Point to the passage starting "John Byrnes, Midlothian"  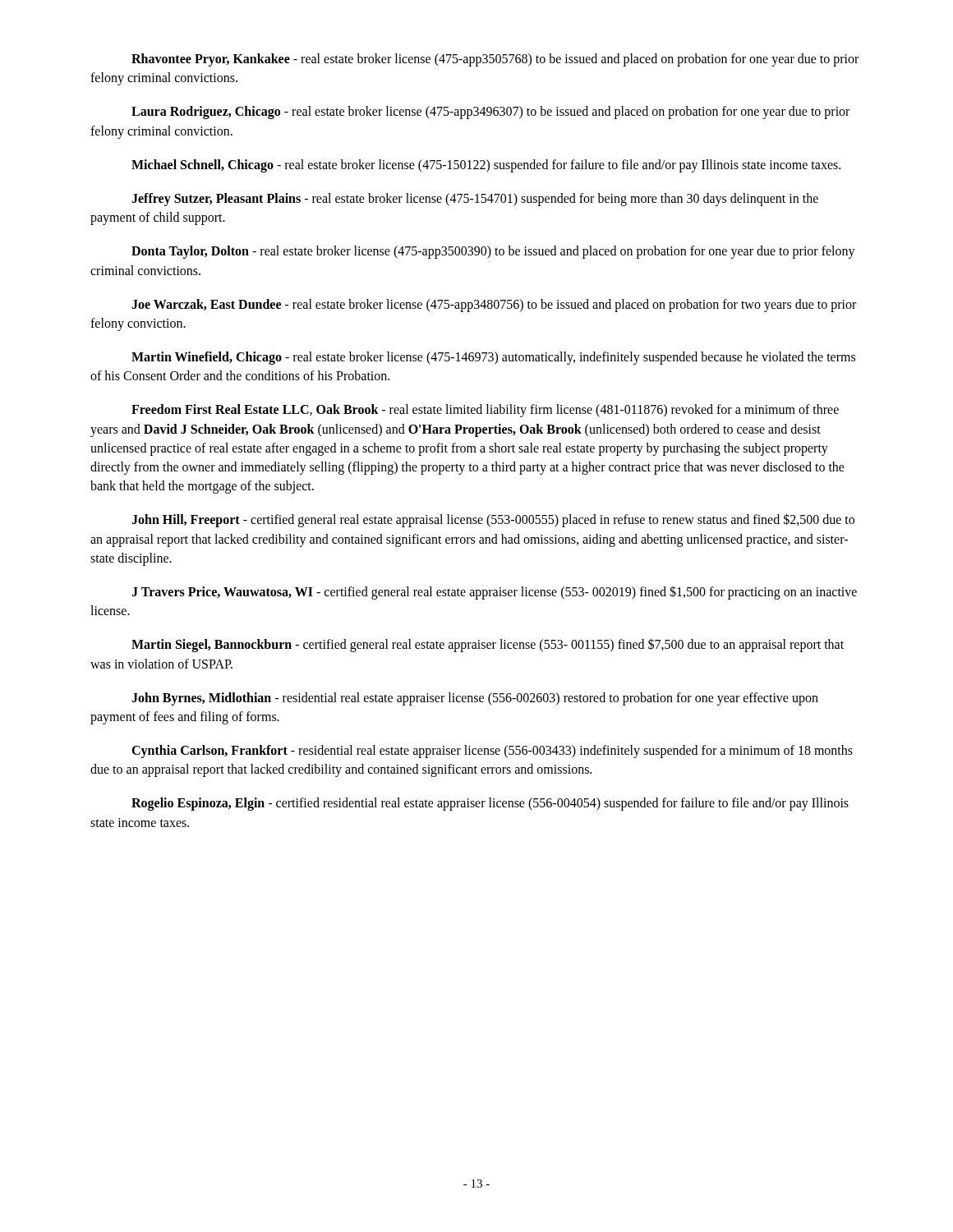click(x=476, y=707)
